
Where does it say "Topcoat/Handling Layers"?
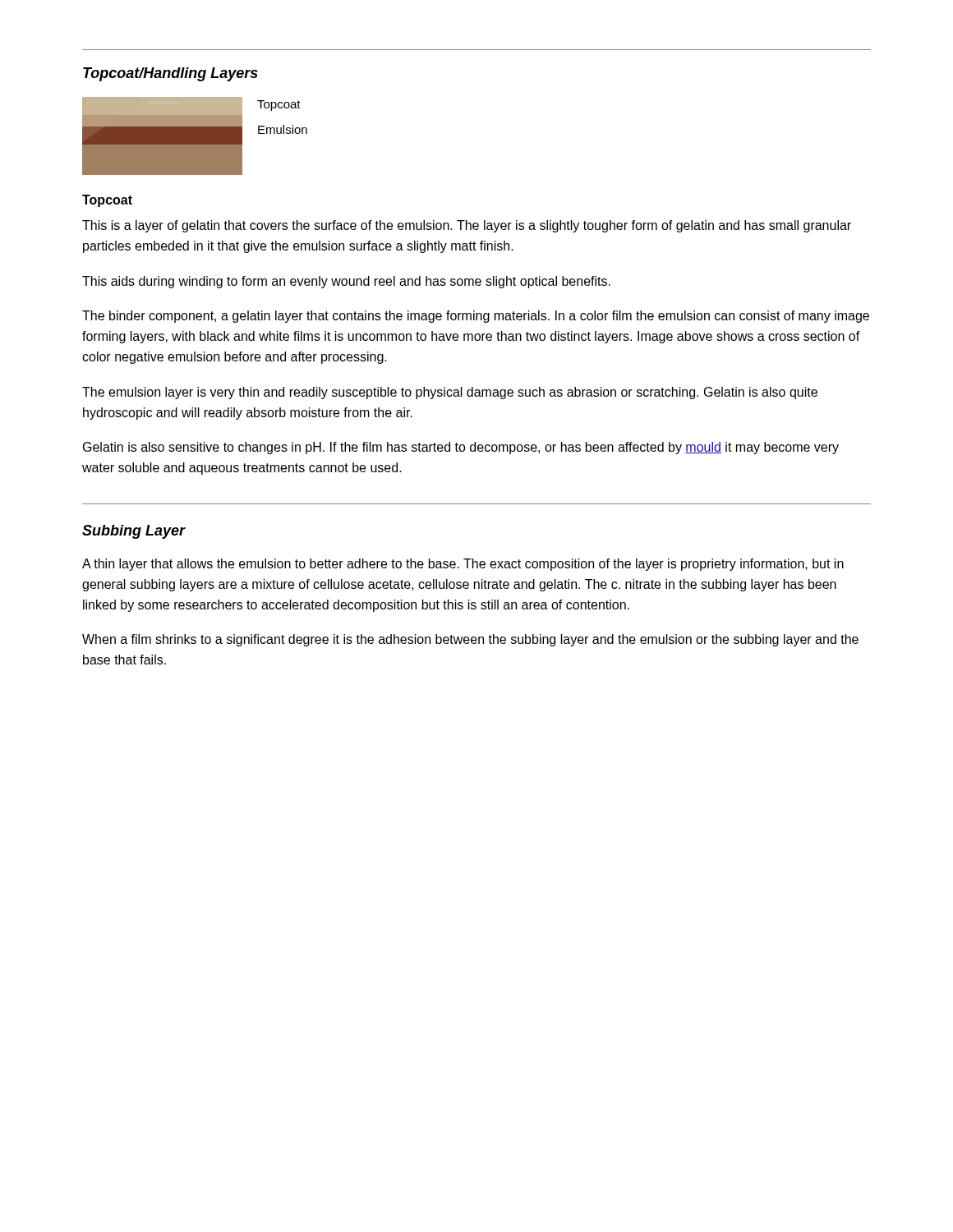(x=170, y=73)
